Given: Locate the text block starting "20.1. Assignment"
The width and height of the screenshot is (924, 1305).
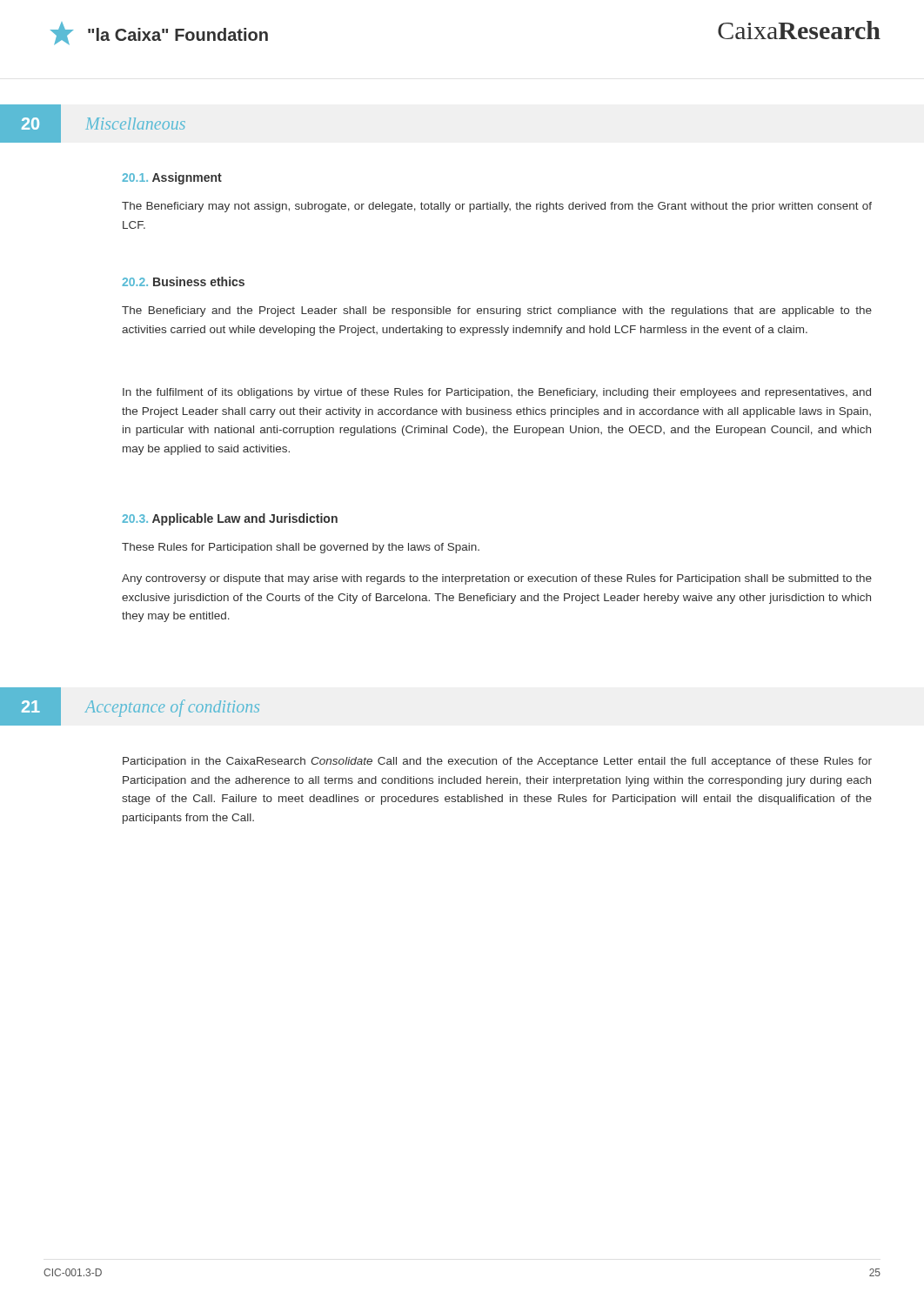Looking at the screenshot, I should [x=172, y=177].
